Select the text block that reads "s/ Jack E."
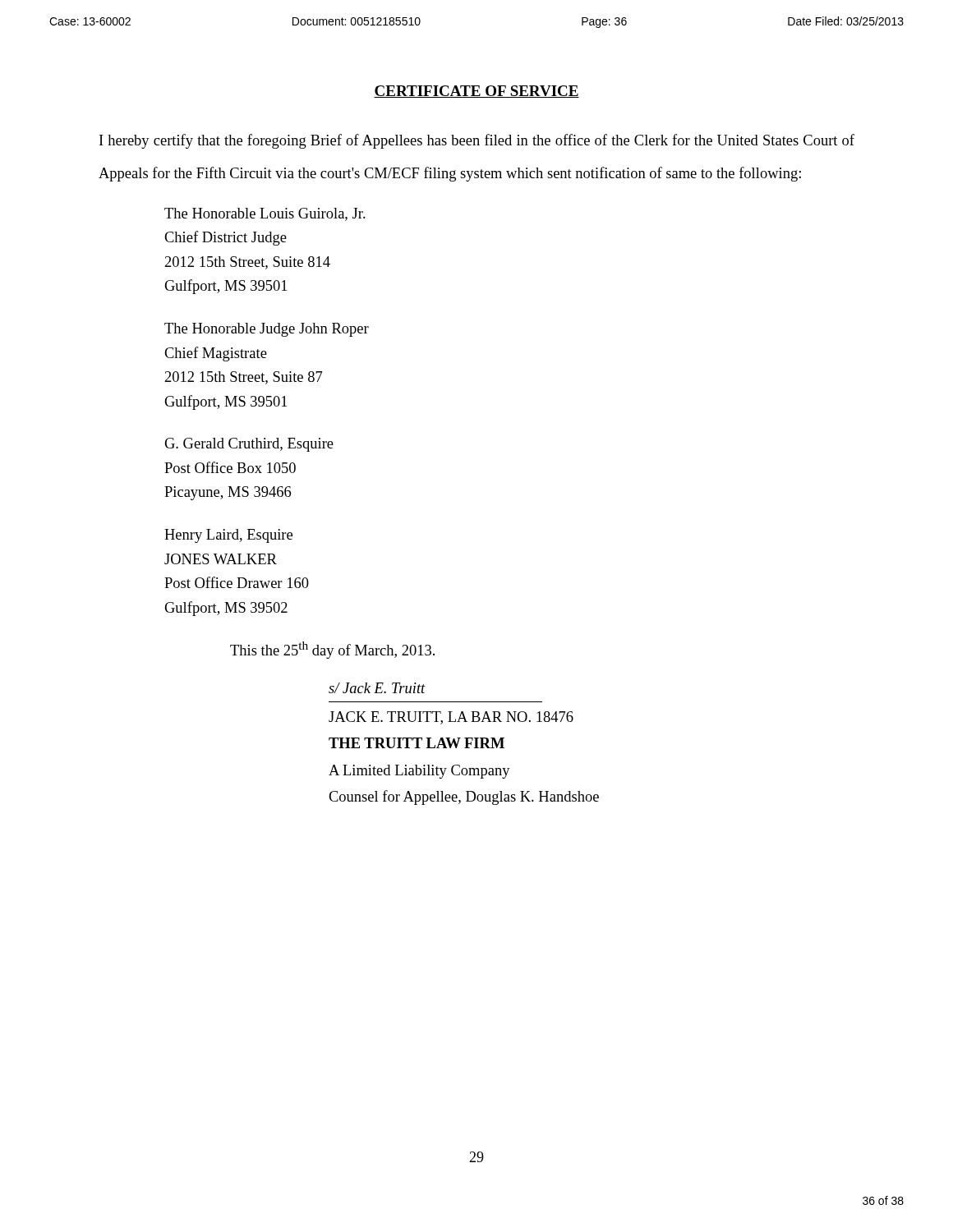Image resolution: width=953 pixels, height=1232 pixels. tap(464, 740)
